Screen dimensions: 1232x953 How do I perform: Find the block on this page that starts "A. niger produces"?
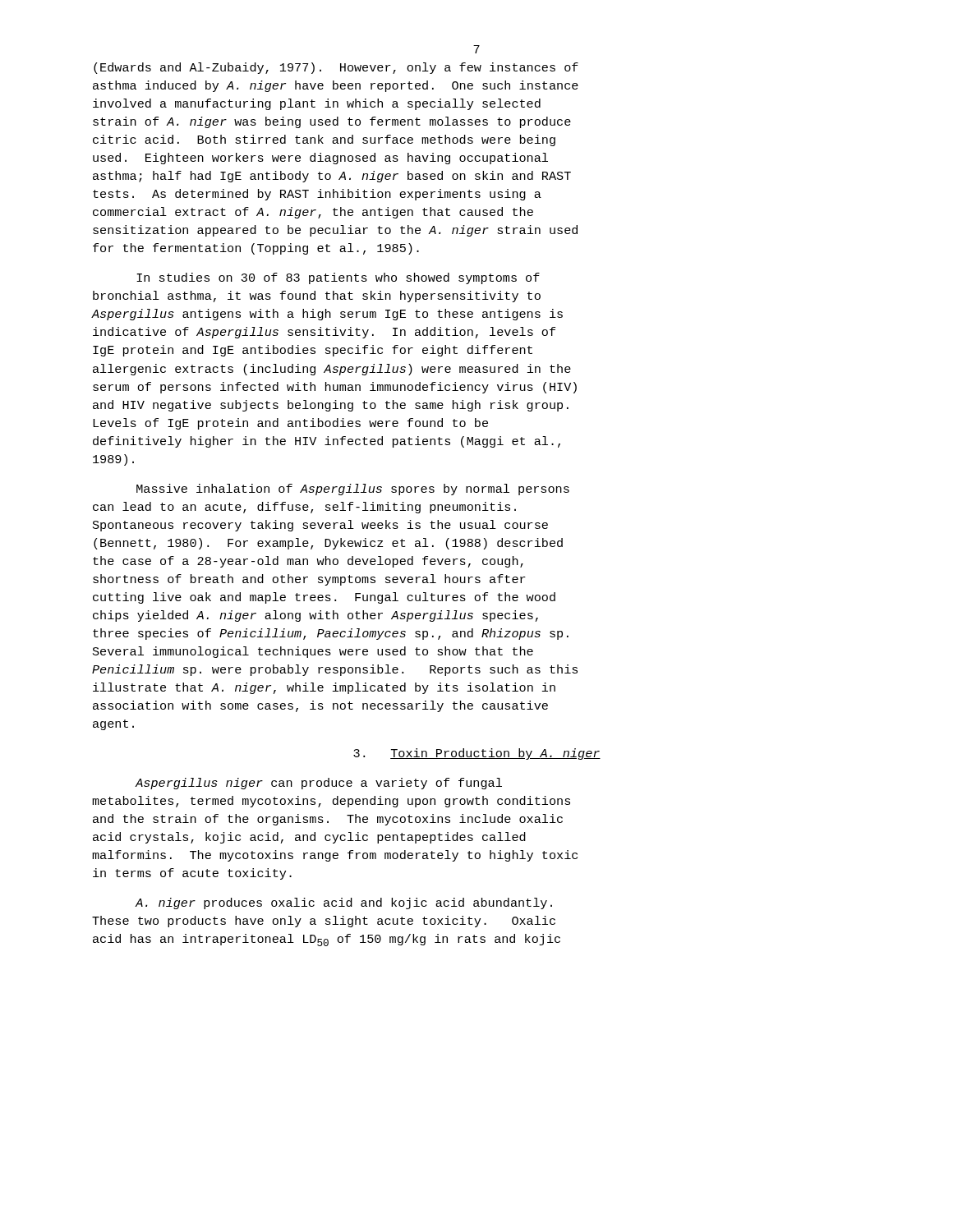[327, 923]
